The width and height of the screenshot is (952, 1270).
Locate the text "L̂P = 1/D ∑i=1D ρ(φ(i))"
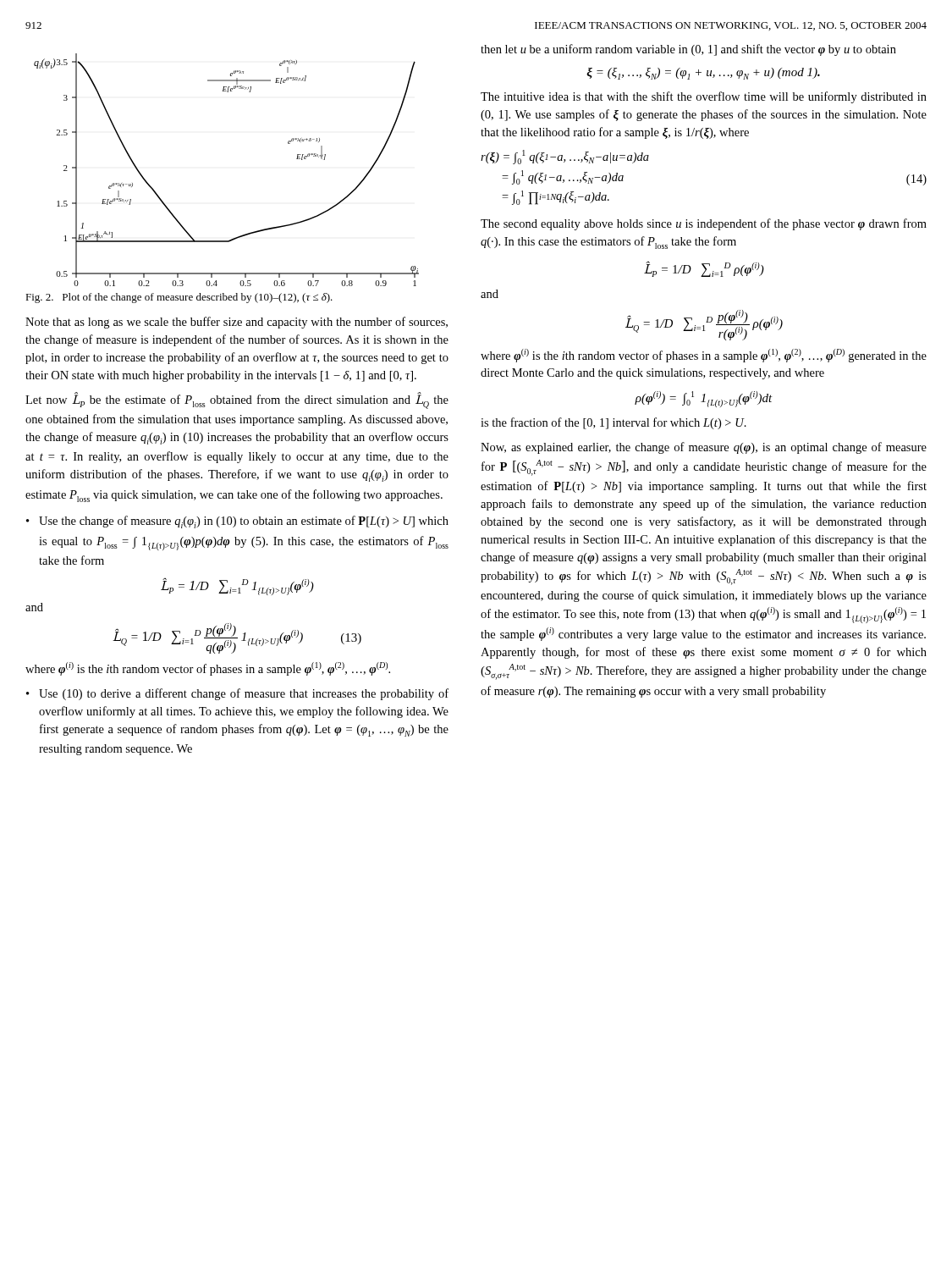click(x=704, y=269)
